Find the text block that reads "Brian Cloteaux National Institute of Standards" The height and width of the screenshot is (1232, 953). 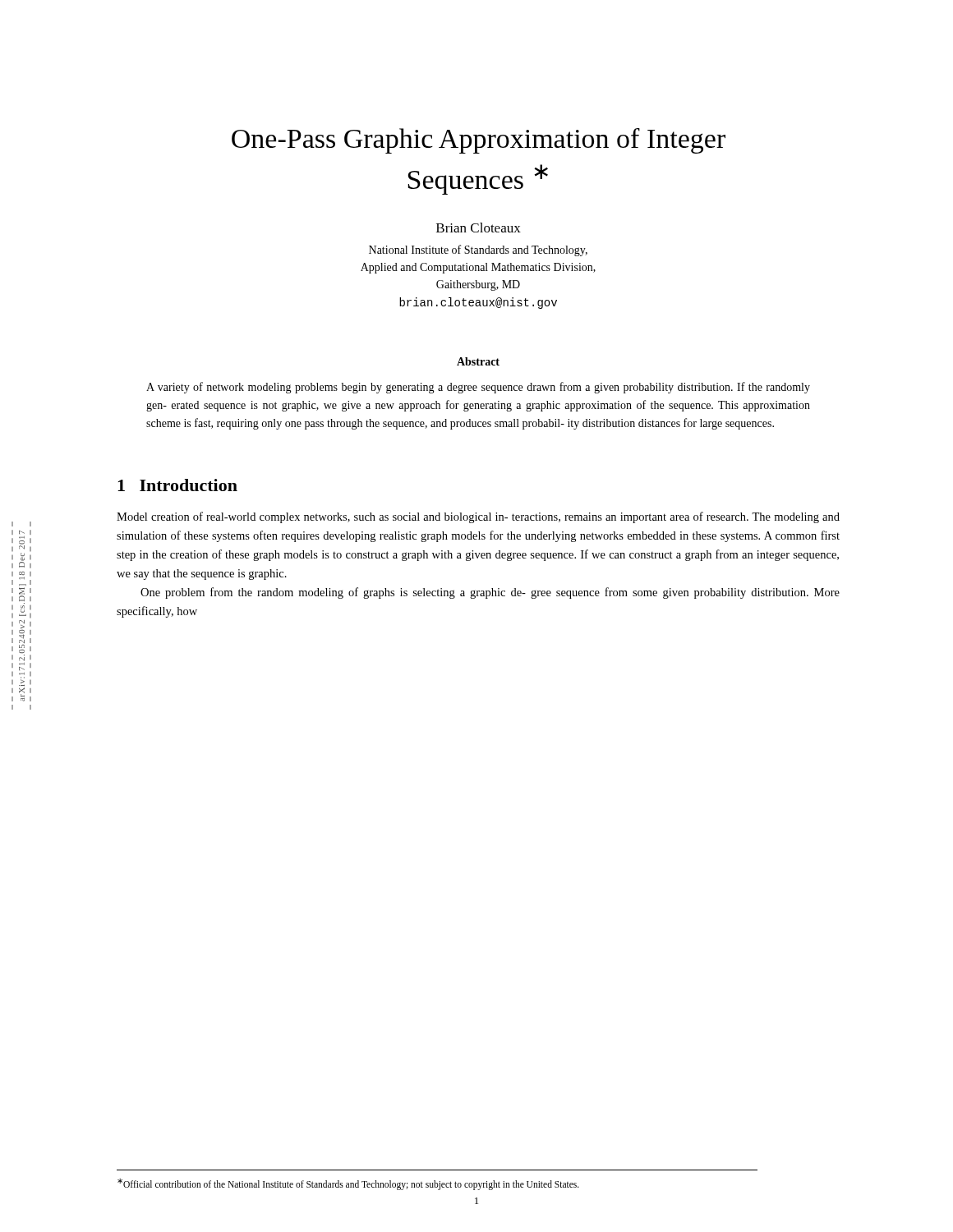(x=478, y=265)
